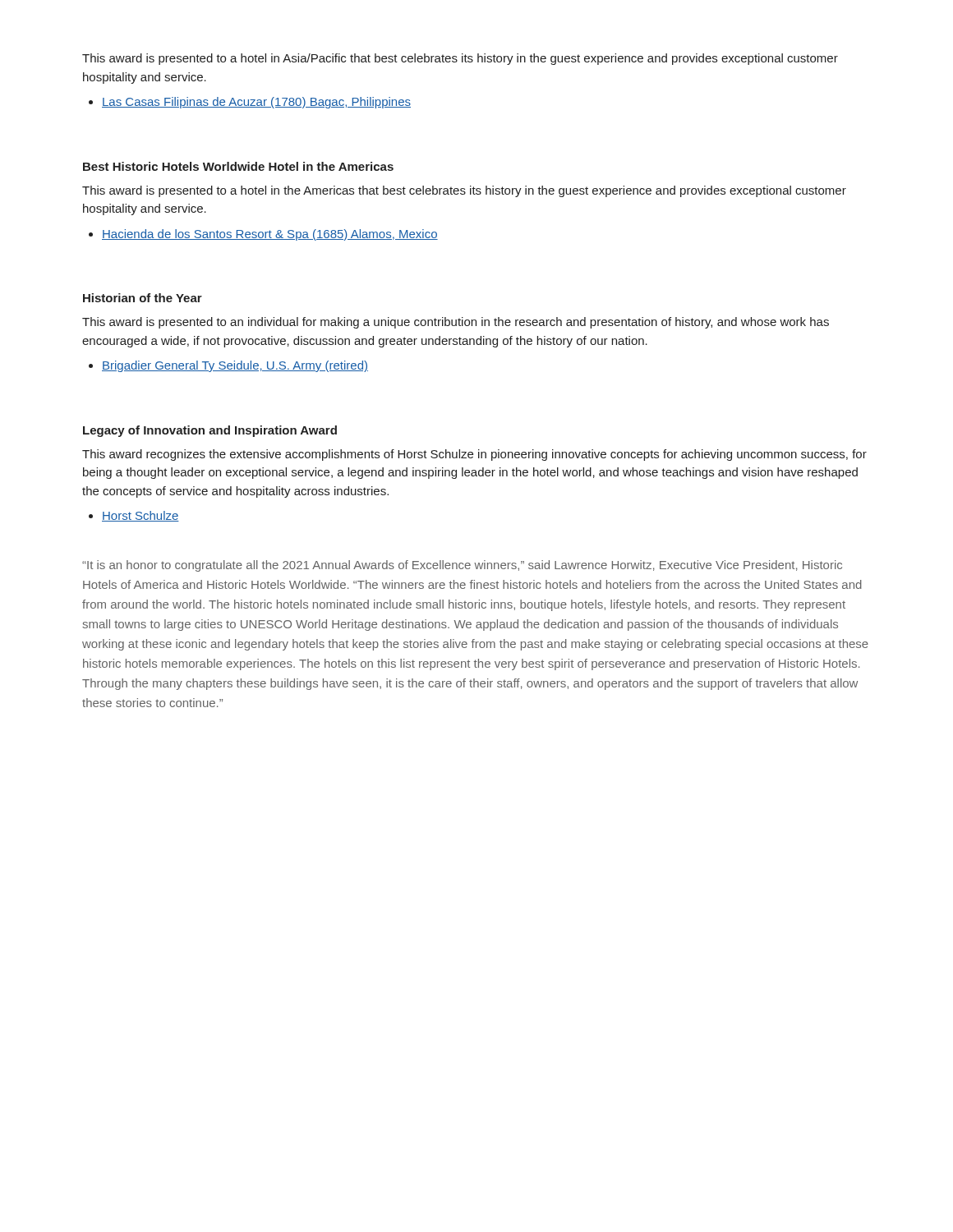Select the region starting "This award recognizes the extensive accomplishments of Horst"
Screen dimensions: 1232x953
pyautogui.click(x=474, y=472)
